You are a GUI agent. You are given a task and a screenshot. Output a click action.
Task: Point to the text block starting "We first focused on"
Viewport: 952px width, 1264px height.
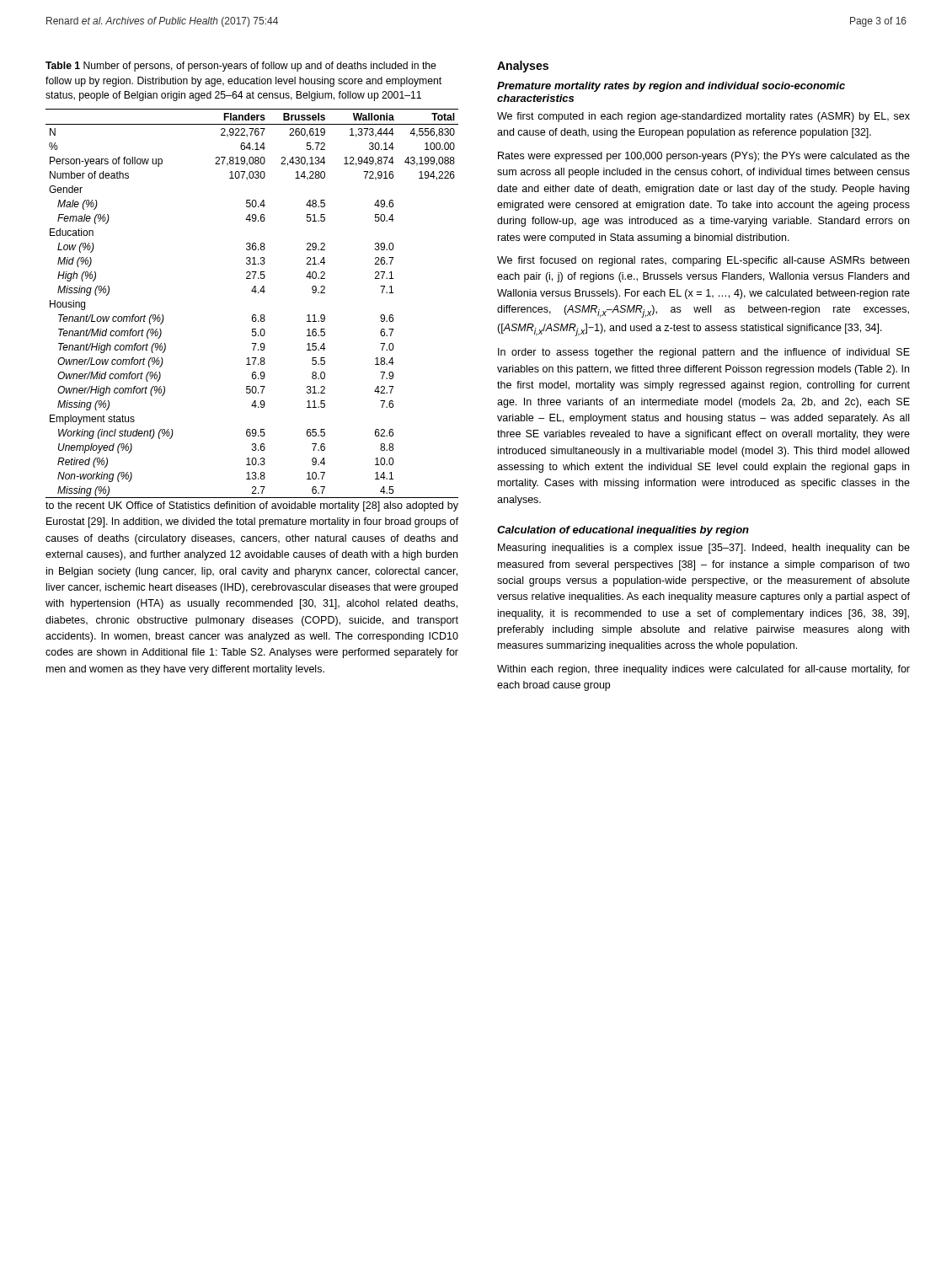coord(703,295)
